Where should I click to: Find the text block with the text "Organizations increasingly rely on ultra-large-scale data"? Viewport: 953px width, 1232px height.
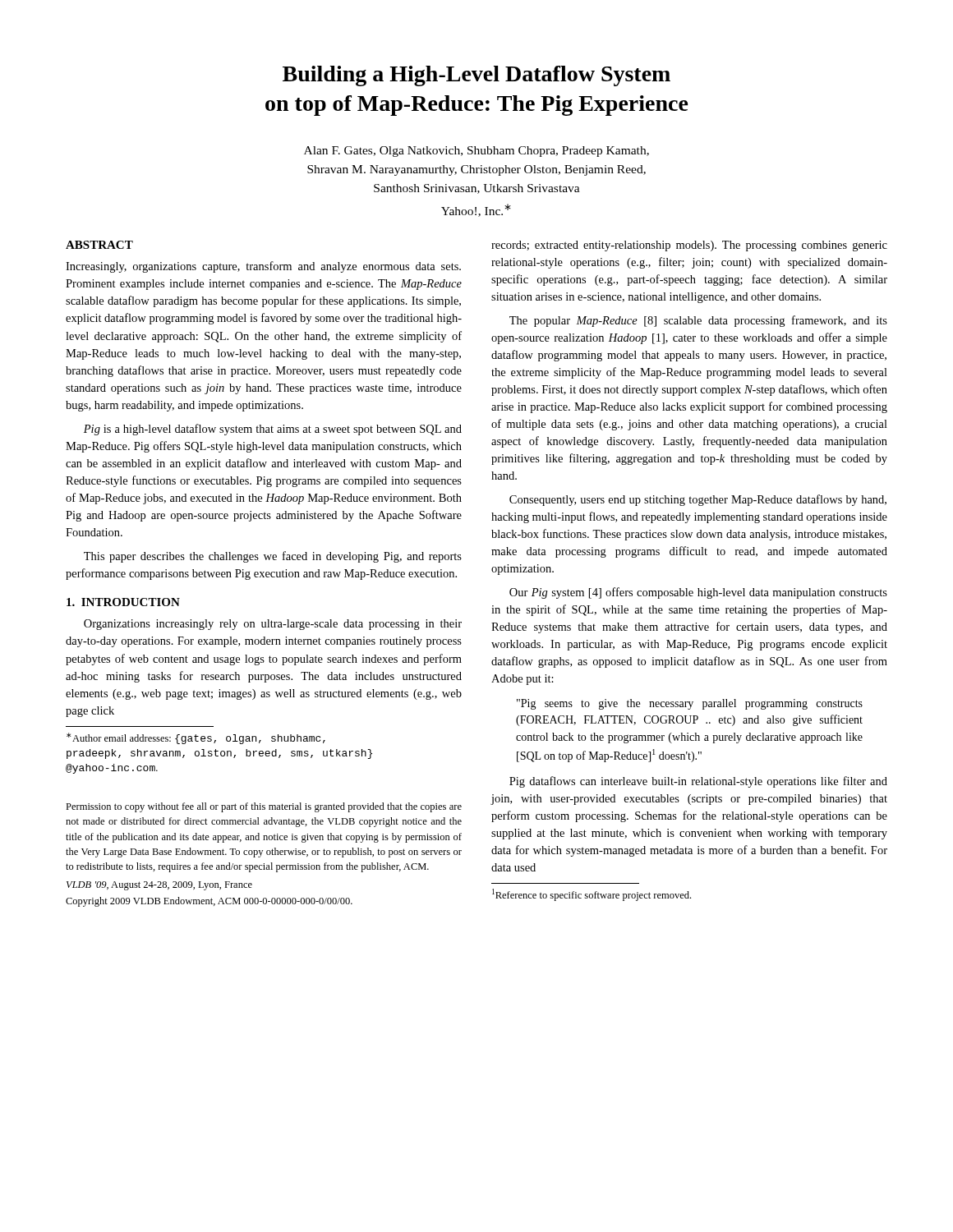[264, 667]
